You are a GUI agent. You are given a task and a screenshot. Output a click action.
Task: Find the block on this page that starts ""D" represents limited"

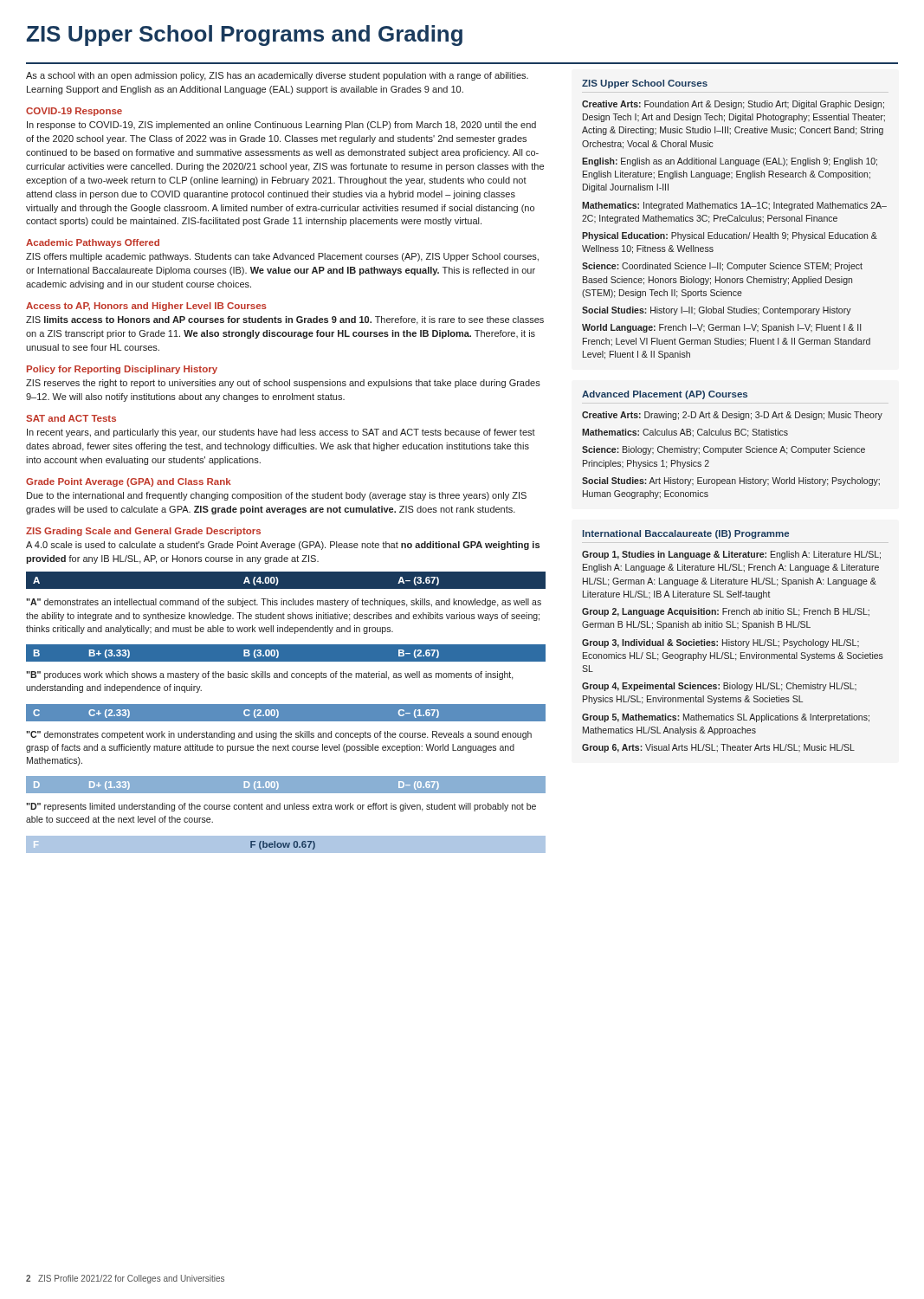point(281,813)
